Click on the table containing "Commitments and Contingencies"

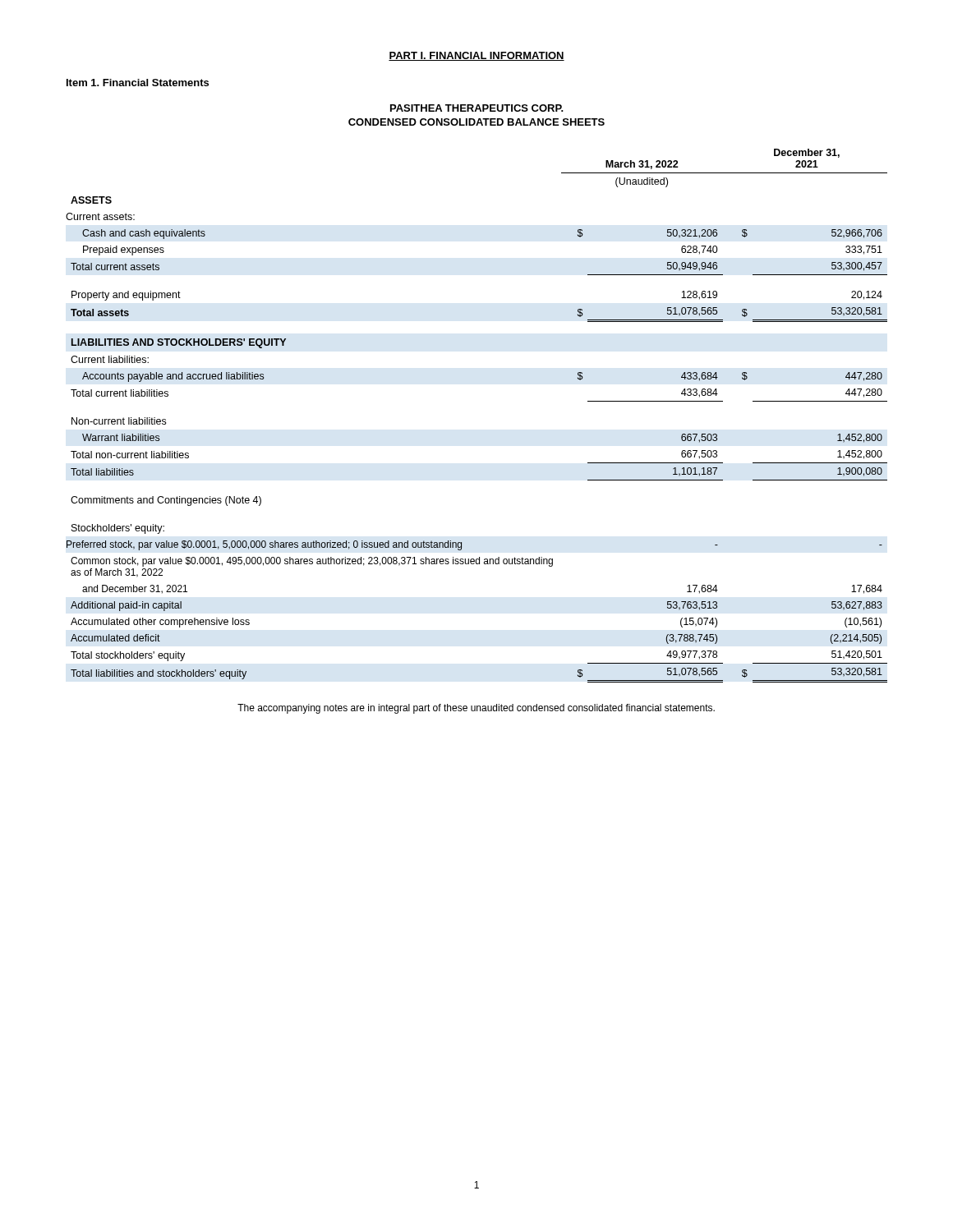pyautogui.click(x=476, y=414)
